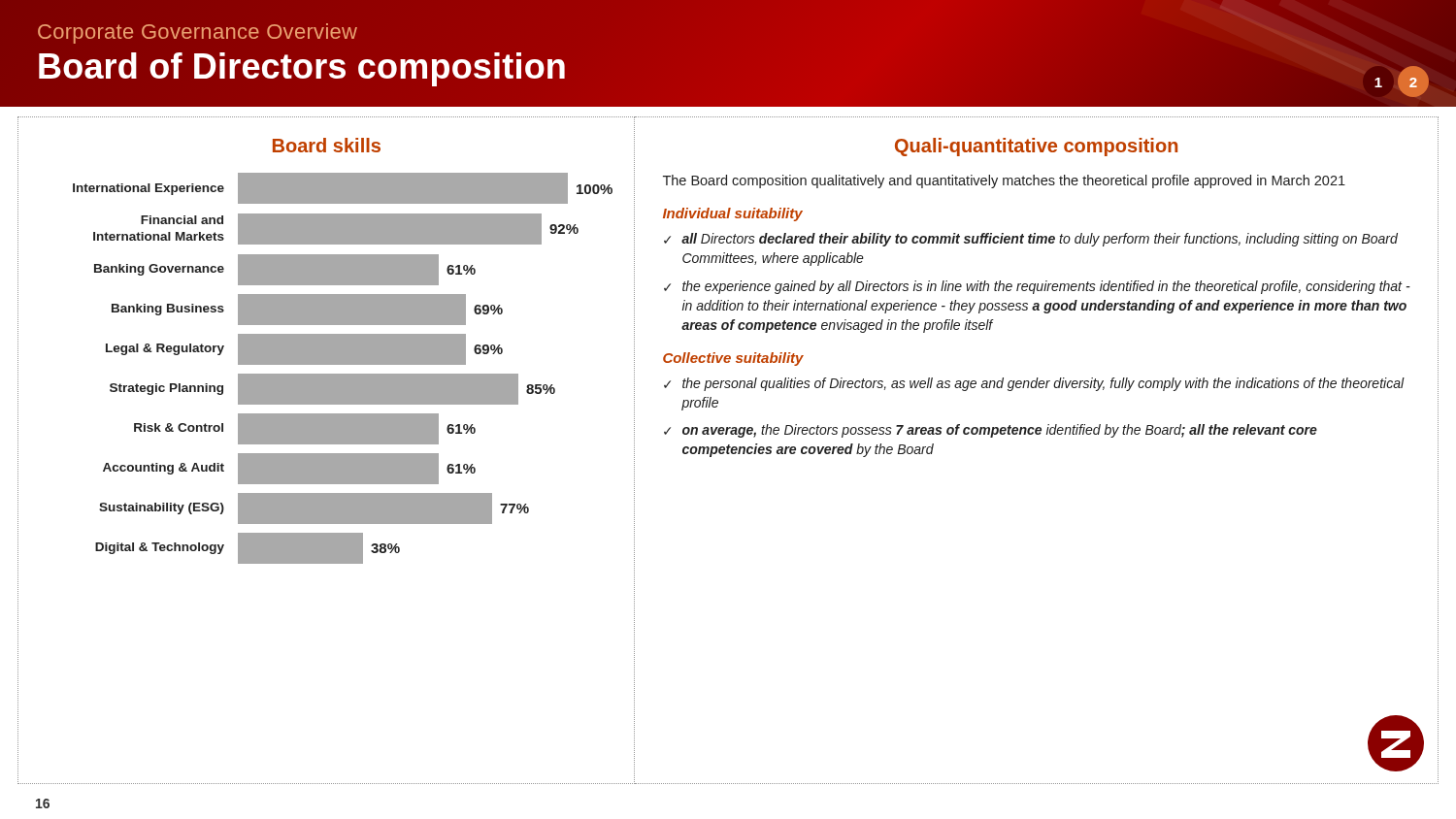Locate the region starting "Collective suitability"

(x=733, y=357)
